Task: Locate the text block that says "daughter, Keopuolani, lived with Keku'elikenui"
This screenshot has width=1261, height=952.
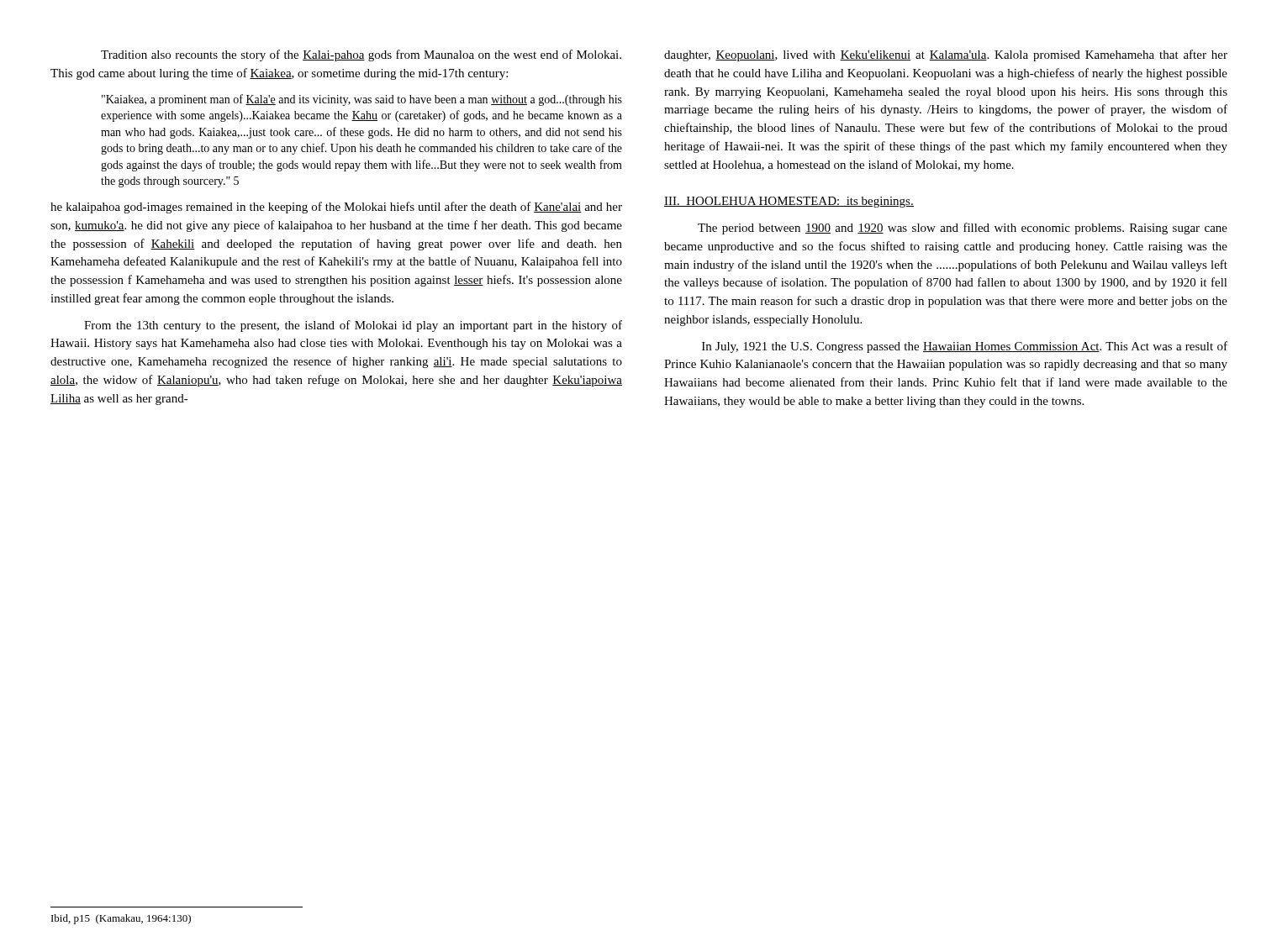Action: point(946,109)
